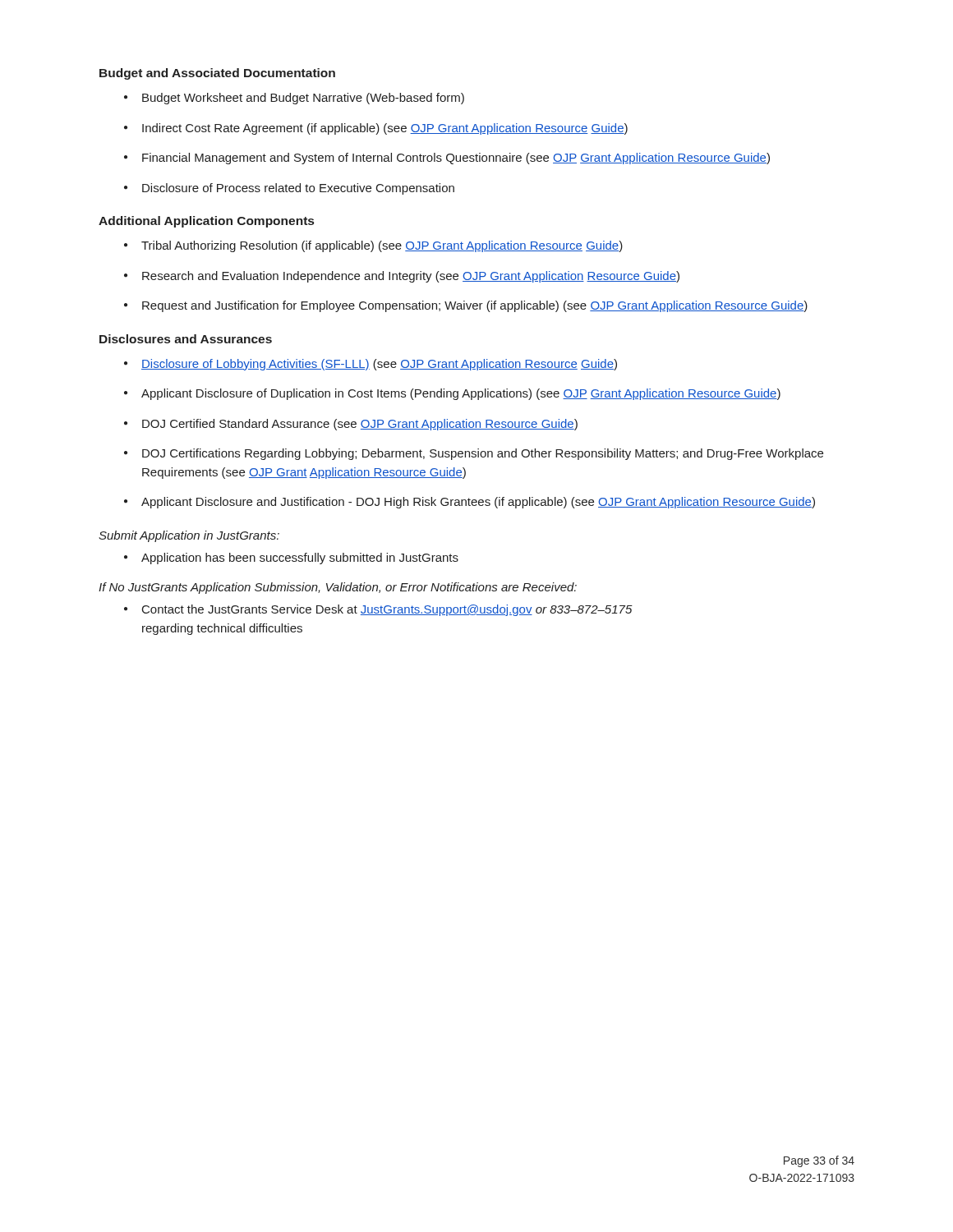Locate the list item with the text "● Disclosure of Process"
Image resolution: width=953 pixels, height=1232 pixels.
point(289,189)
